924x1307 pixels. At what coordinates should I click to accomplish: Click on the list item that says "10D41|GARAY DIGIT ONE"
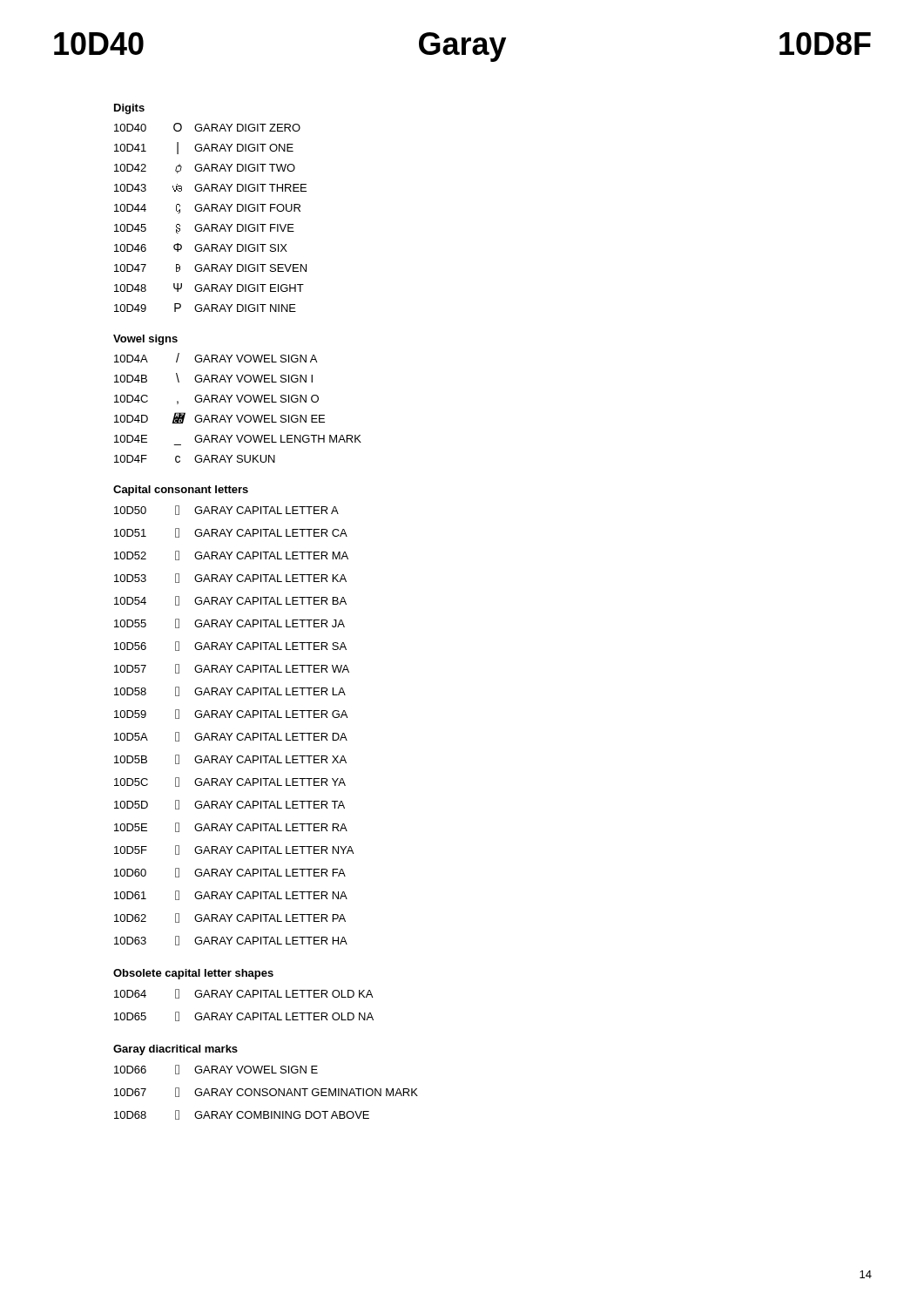[203, 148]
